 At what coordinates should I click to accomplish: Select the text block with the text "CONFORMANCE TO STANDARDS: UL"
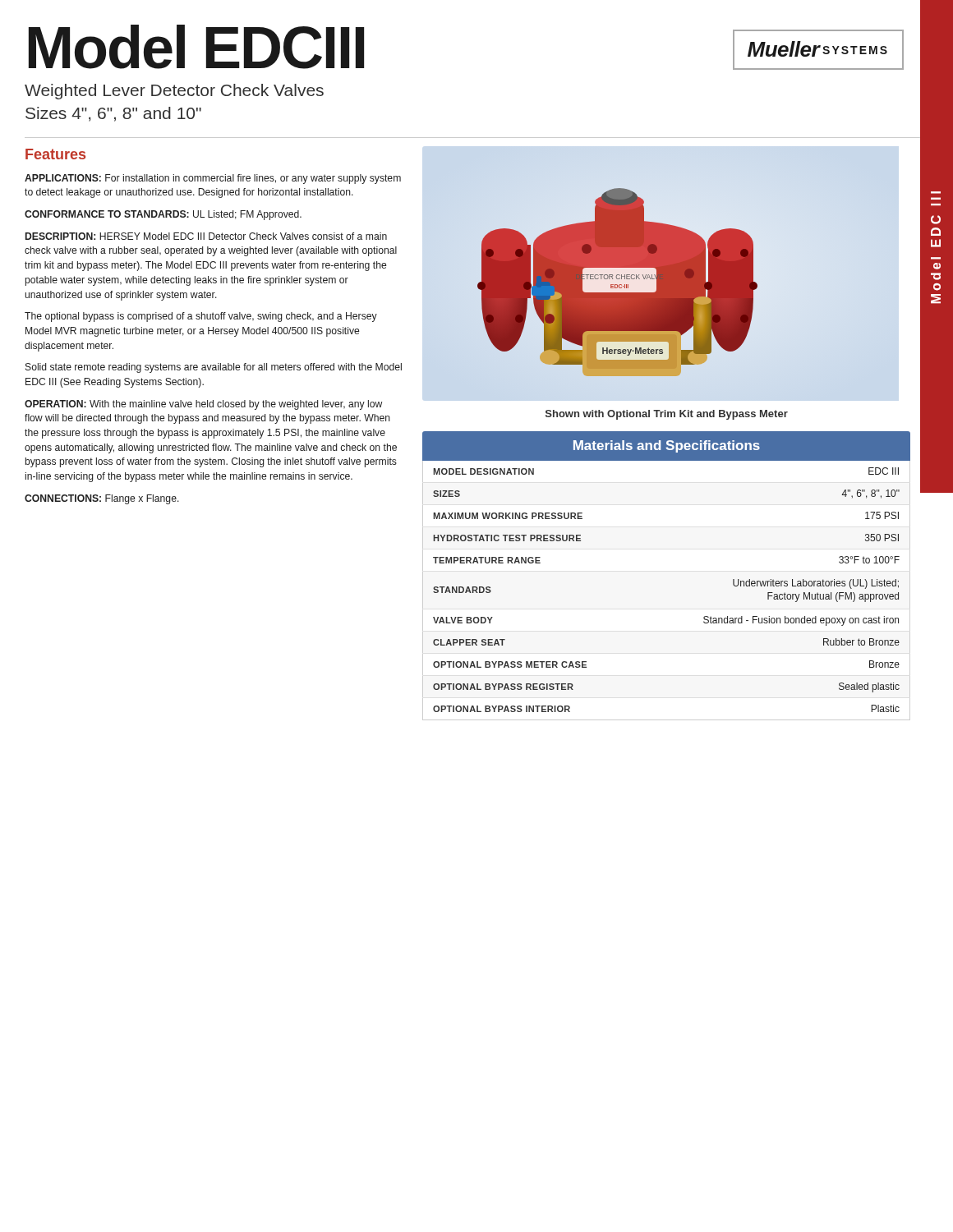pyautogui.click(x=163, y=214)
